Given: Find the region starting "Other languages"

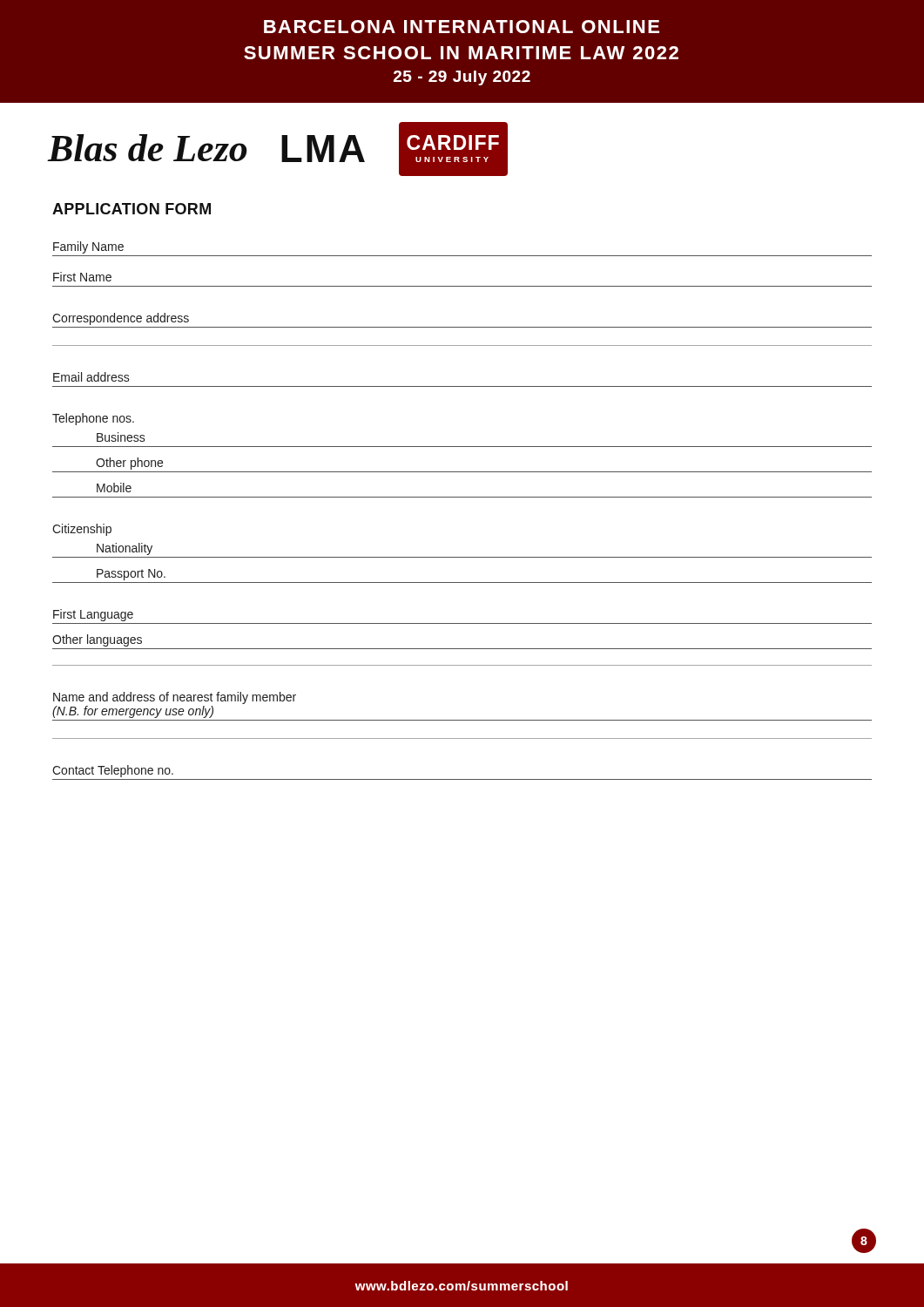Looking at the screenshot, I should point(97,640).
